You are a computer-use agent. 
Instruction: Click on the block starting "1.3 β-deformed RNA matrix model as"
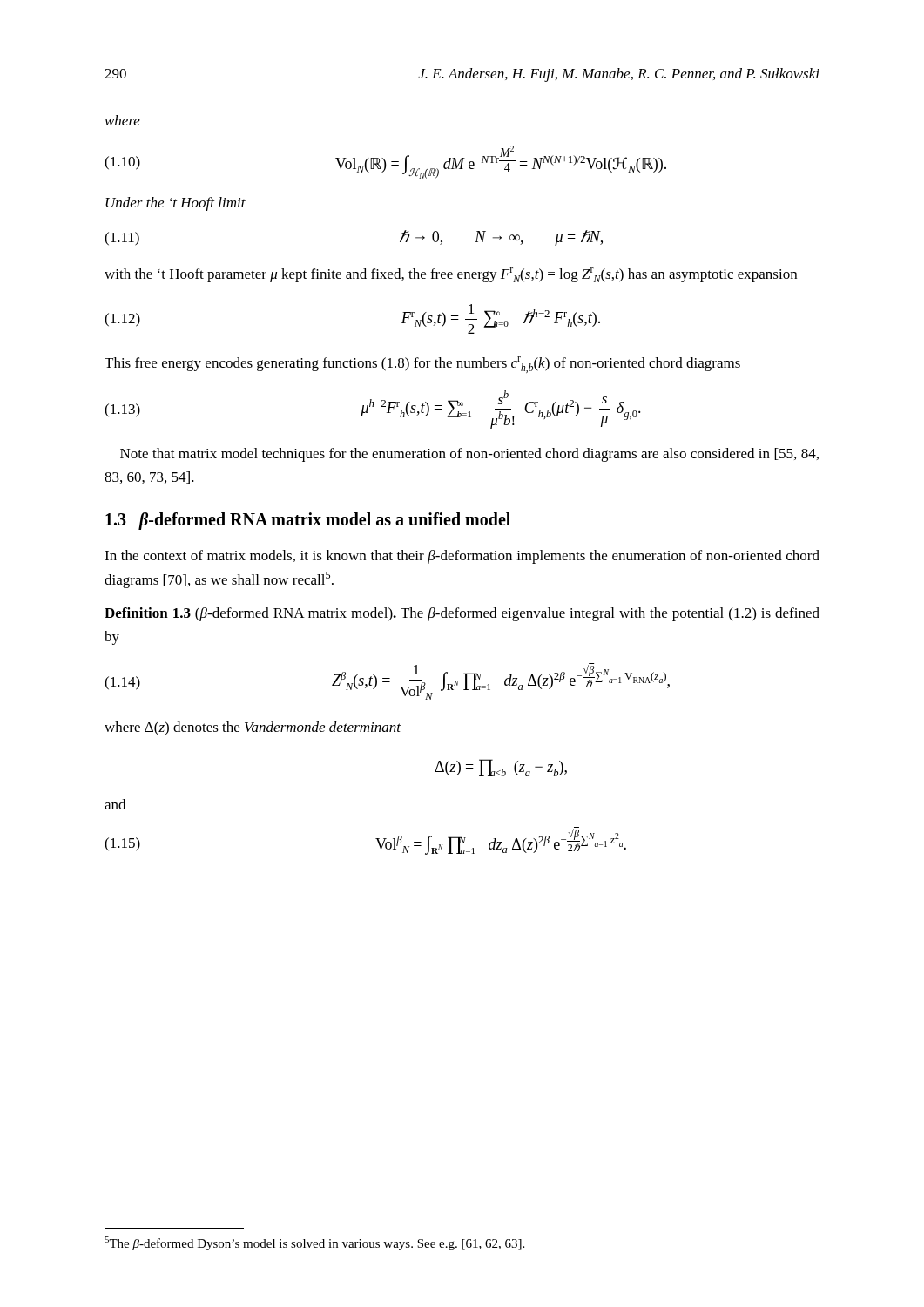click(x=308, y=519)
